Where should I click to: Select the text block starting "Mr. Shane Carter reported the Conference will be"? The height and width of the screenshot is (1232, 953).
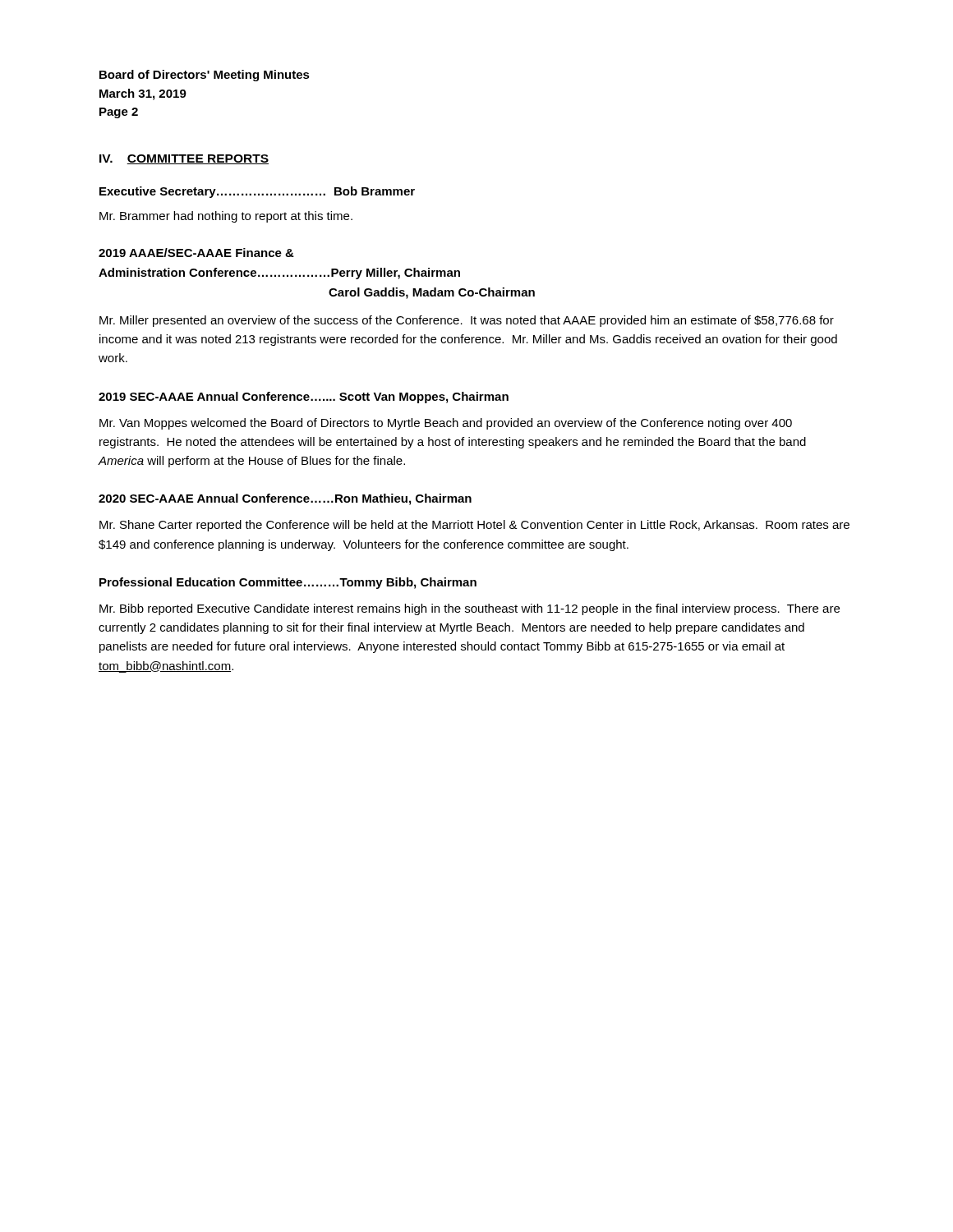click(474, 534)
